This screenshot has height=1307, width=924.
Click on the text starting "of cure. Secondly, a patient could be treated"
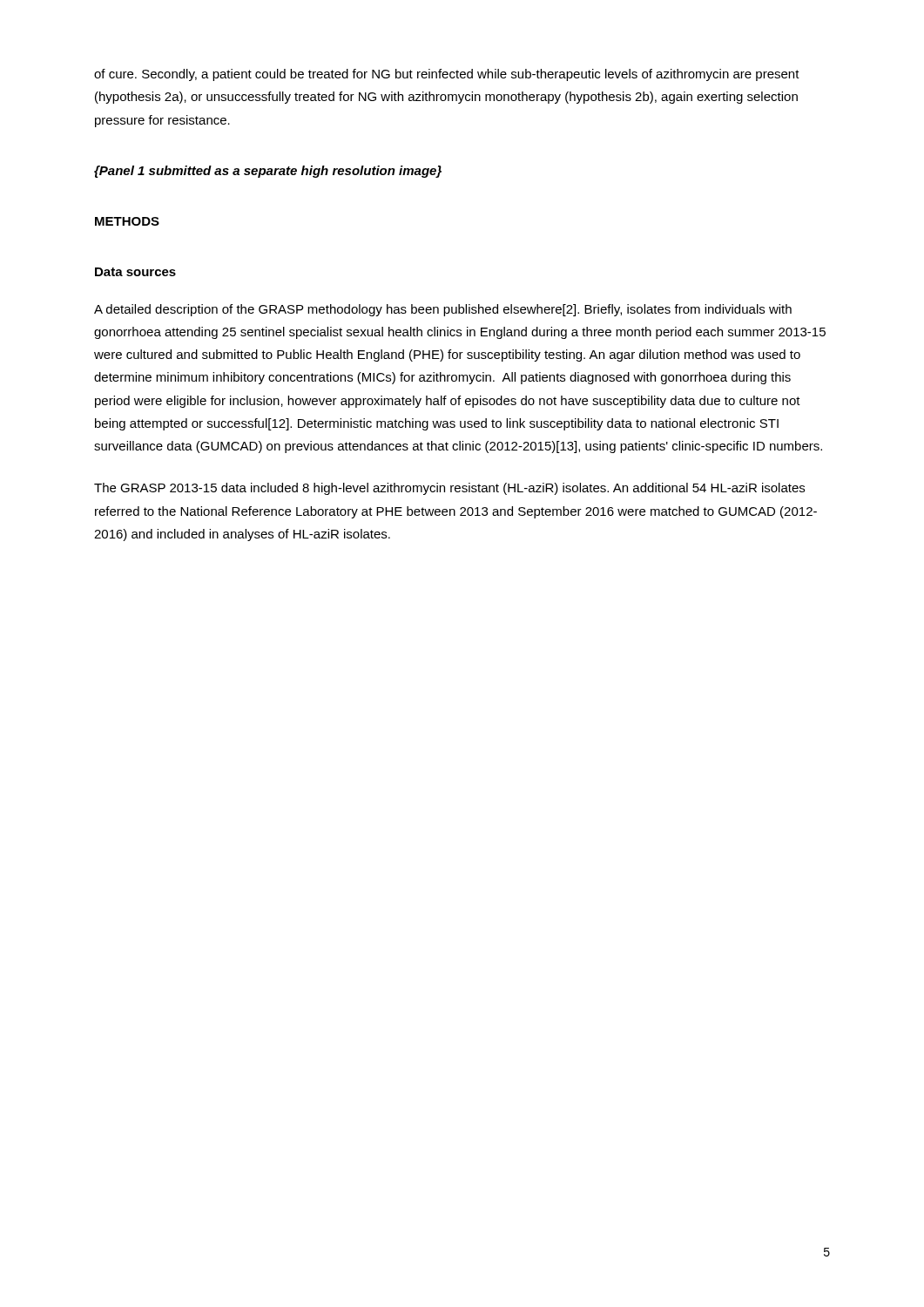pyautogui.click(x=446, y=97)
